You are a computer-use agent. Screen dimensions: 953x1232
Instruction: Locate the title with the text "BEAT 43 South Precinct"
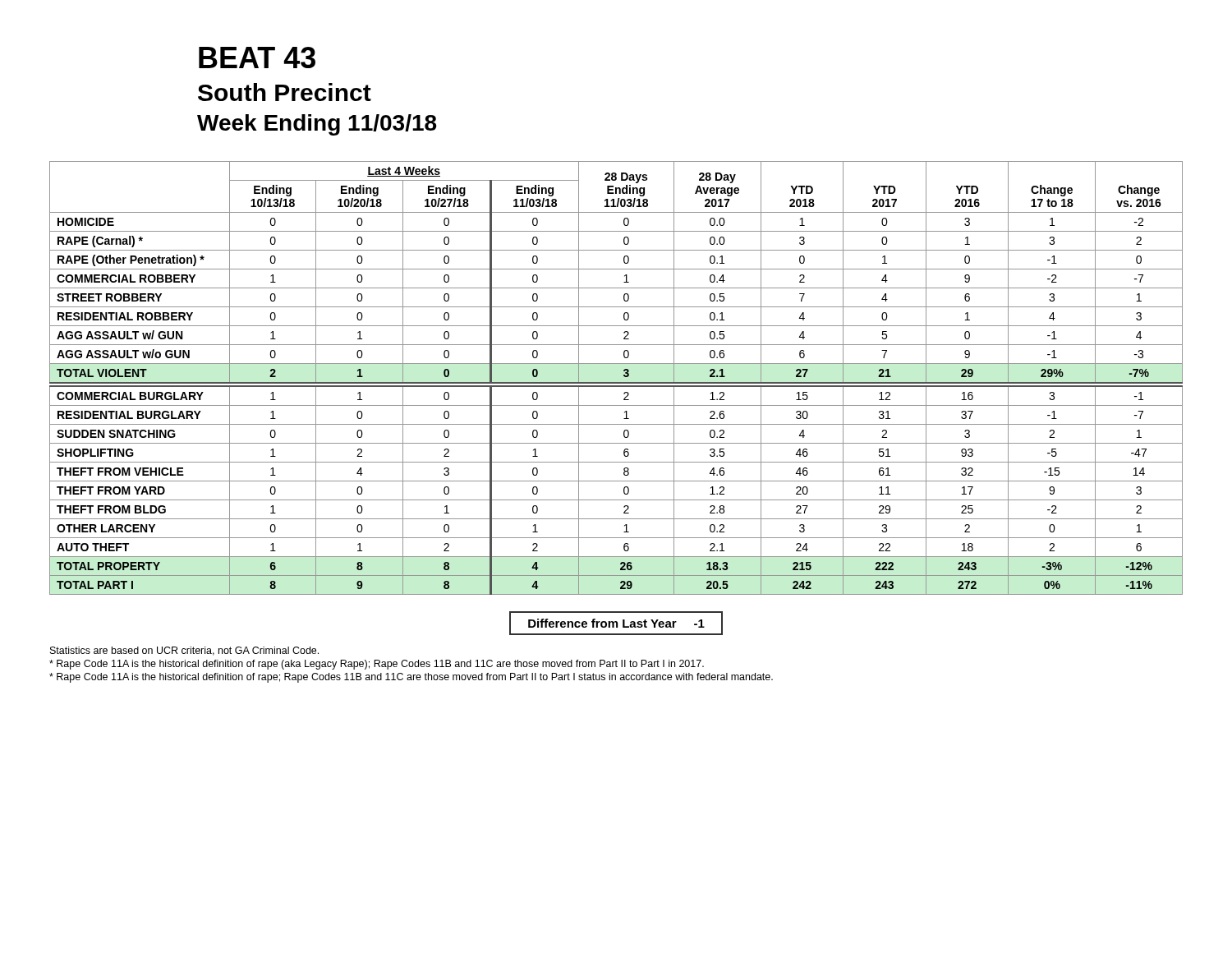tap(257, 58)
